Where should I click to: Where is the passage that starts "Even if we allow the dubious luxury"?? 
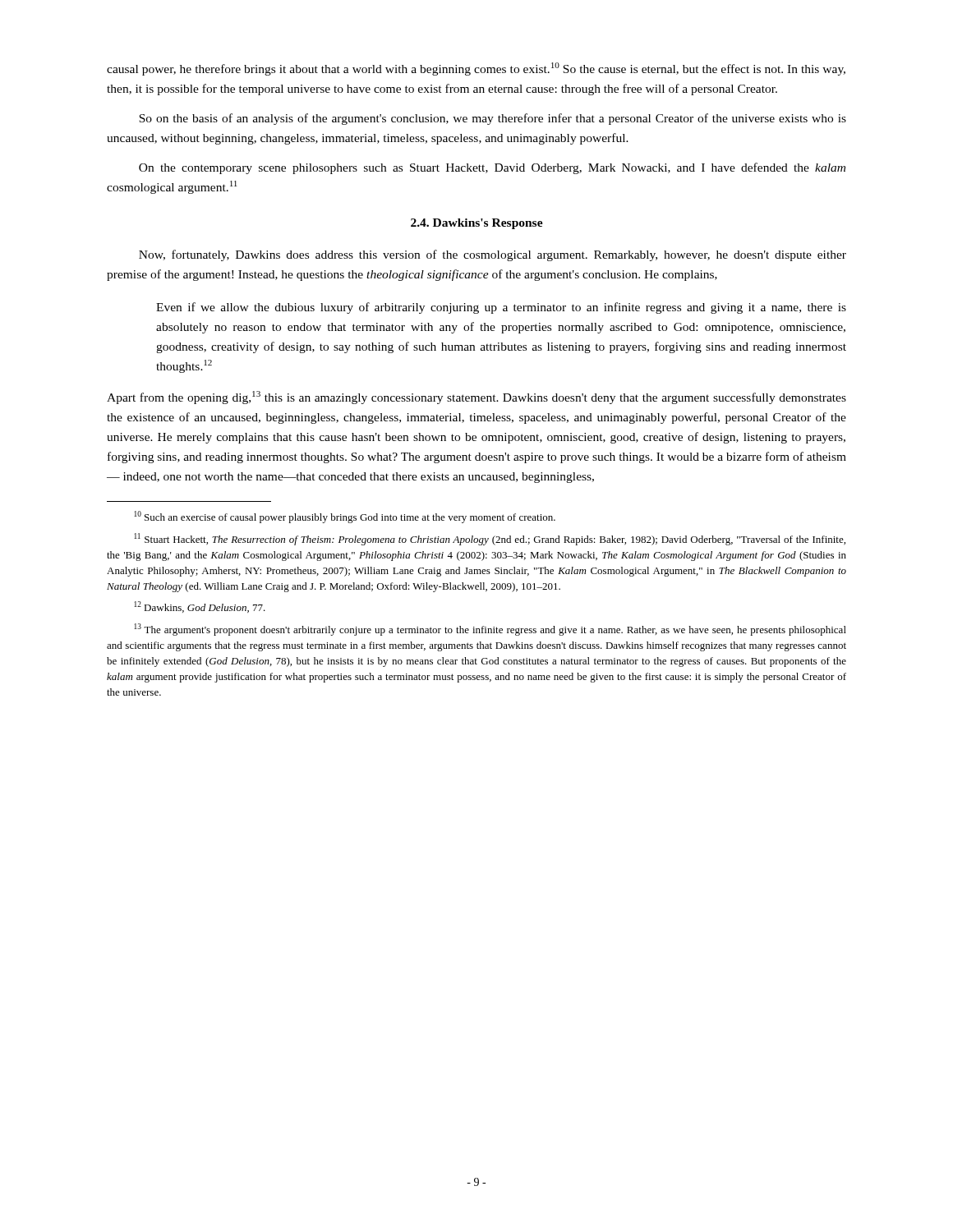point(501,336)
